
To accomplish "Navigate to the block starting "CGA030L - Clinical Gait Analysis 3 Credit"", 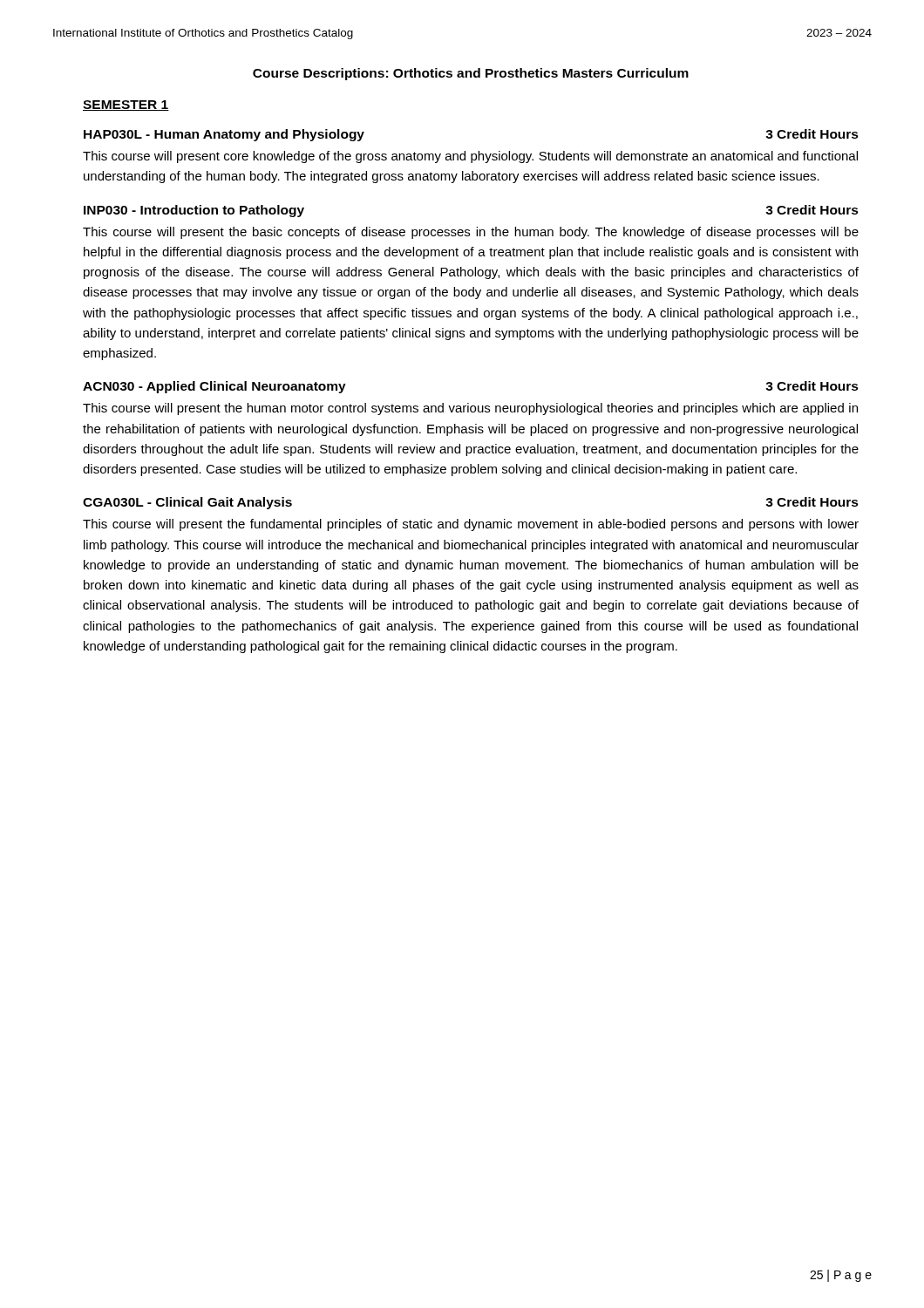I will click(187, 503).
